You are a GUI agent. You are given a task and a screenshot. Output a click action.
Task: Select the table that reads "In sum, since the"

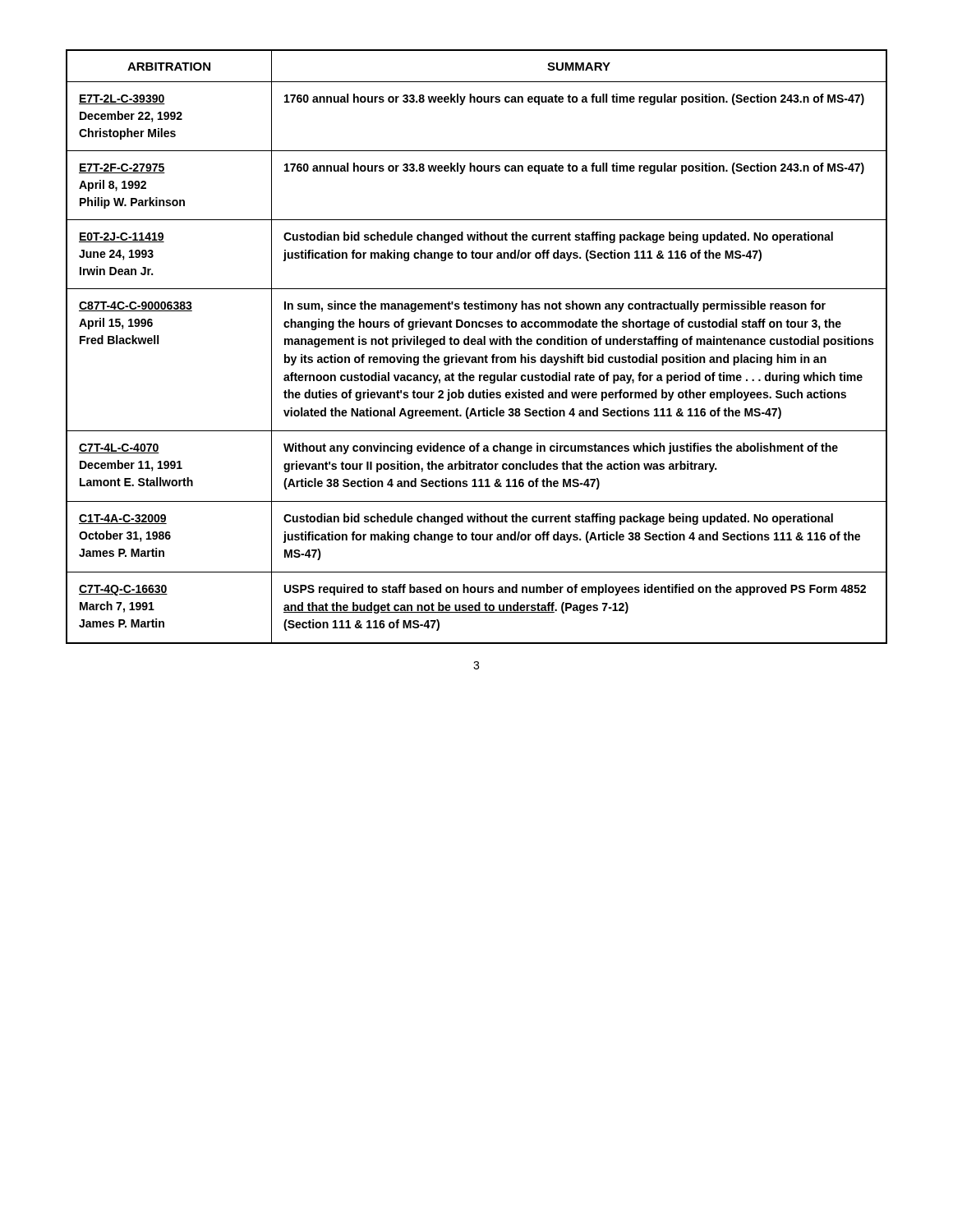[476, 347]
